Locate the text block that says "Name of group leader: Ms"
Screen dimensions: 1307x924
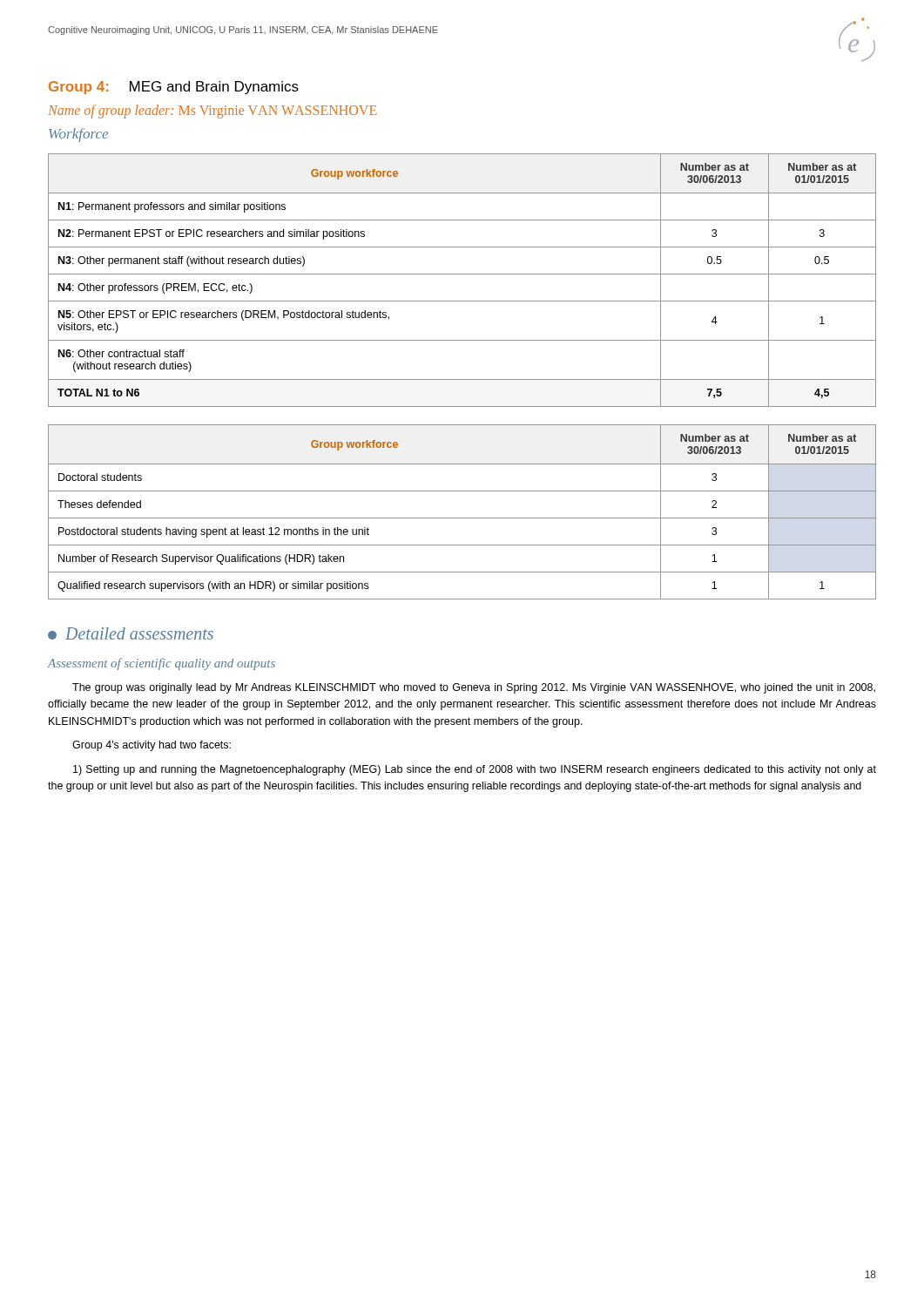pyautogui.click(x=213, y=110)
